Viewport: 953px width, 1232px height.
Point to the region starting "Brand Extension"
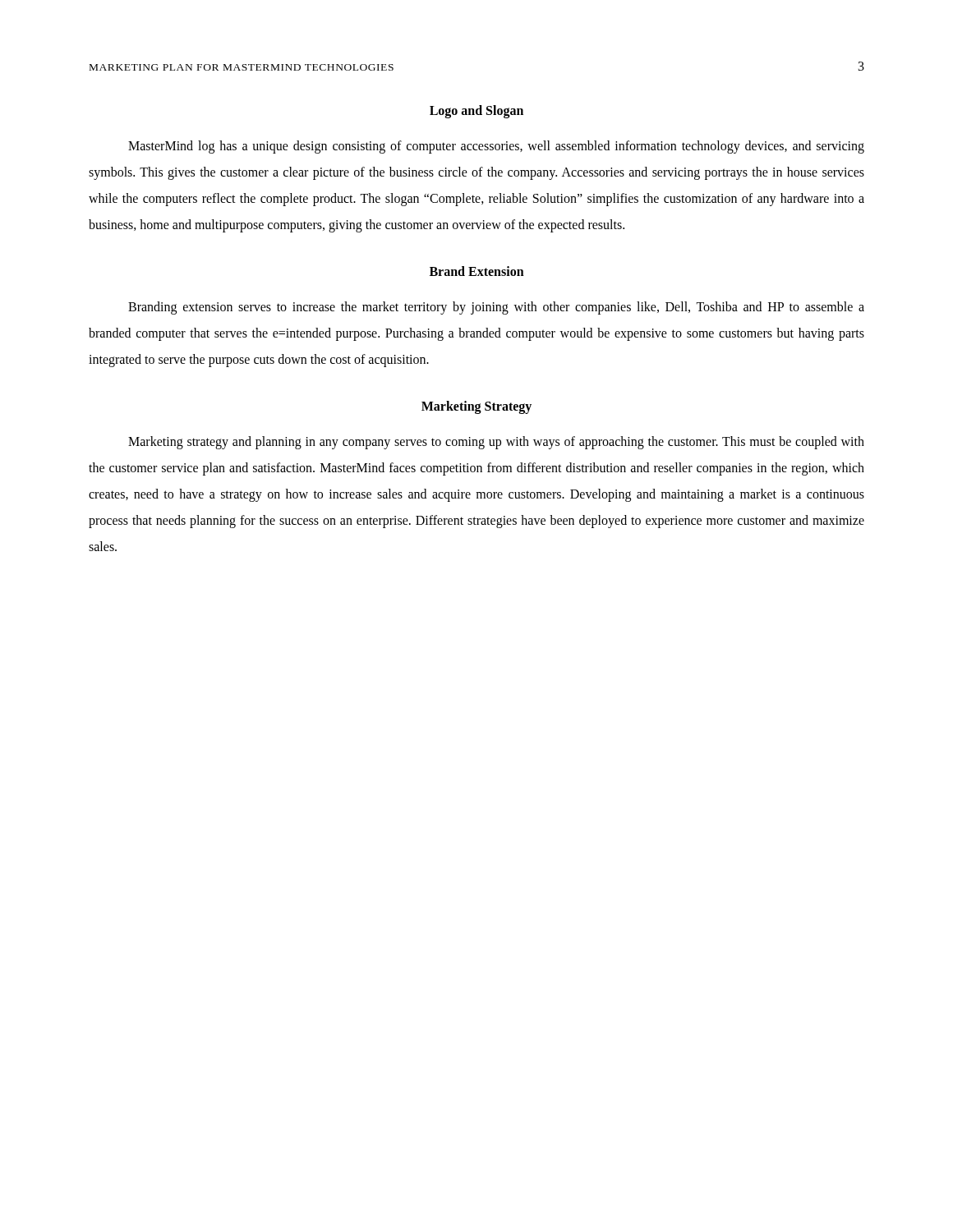click(476, 271)
